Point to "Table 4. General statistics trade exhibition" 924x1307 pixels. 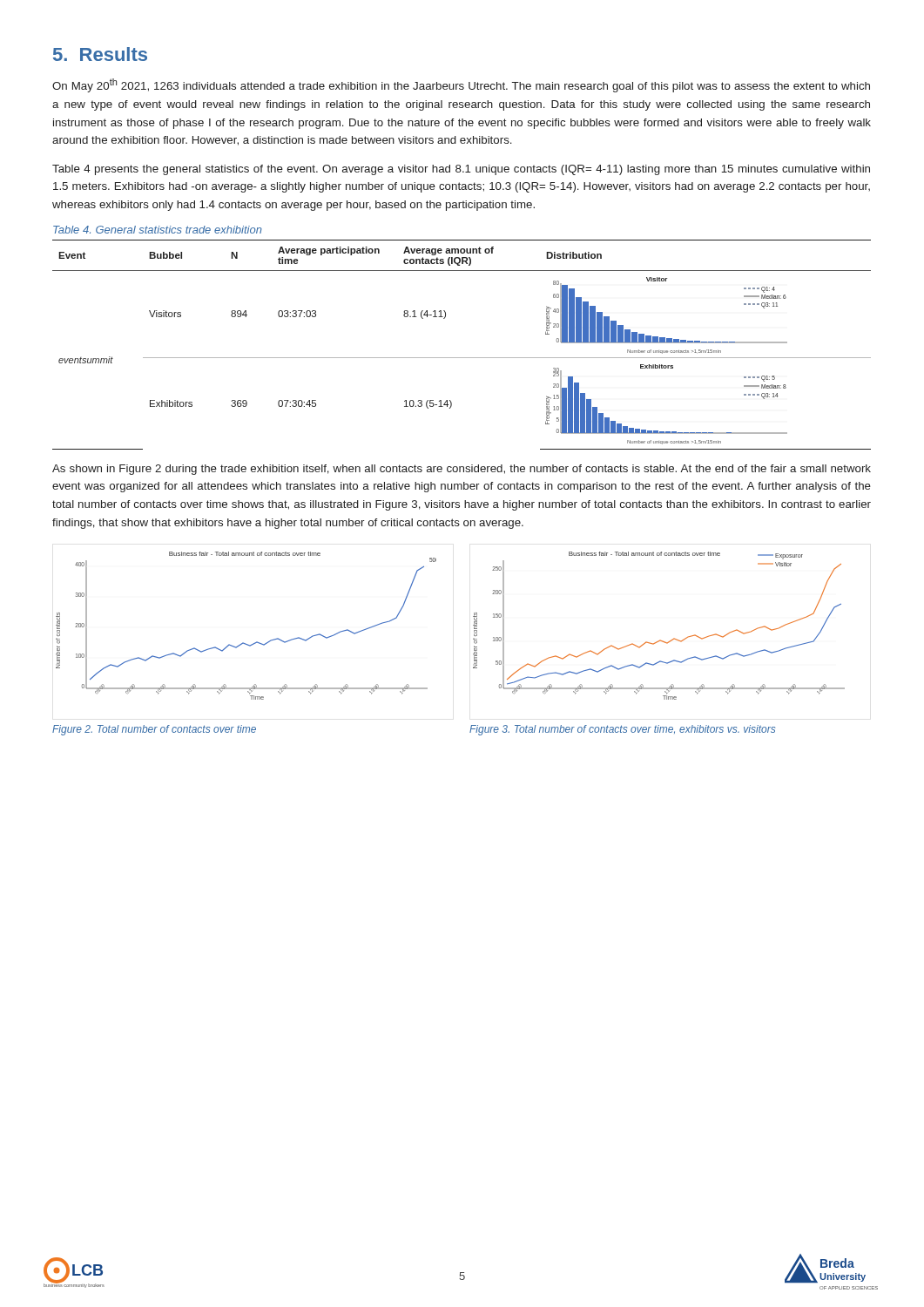point(157,229)
